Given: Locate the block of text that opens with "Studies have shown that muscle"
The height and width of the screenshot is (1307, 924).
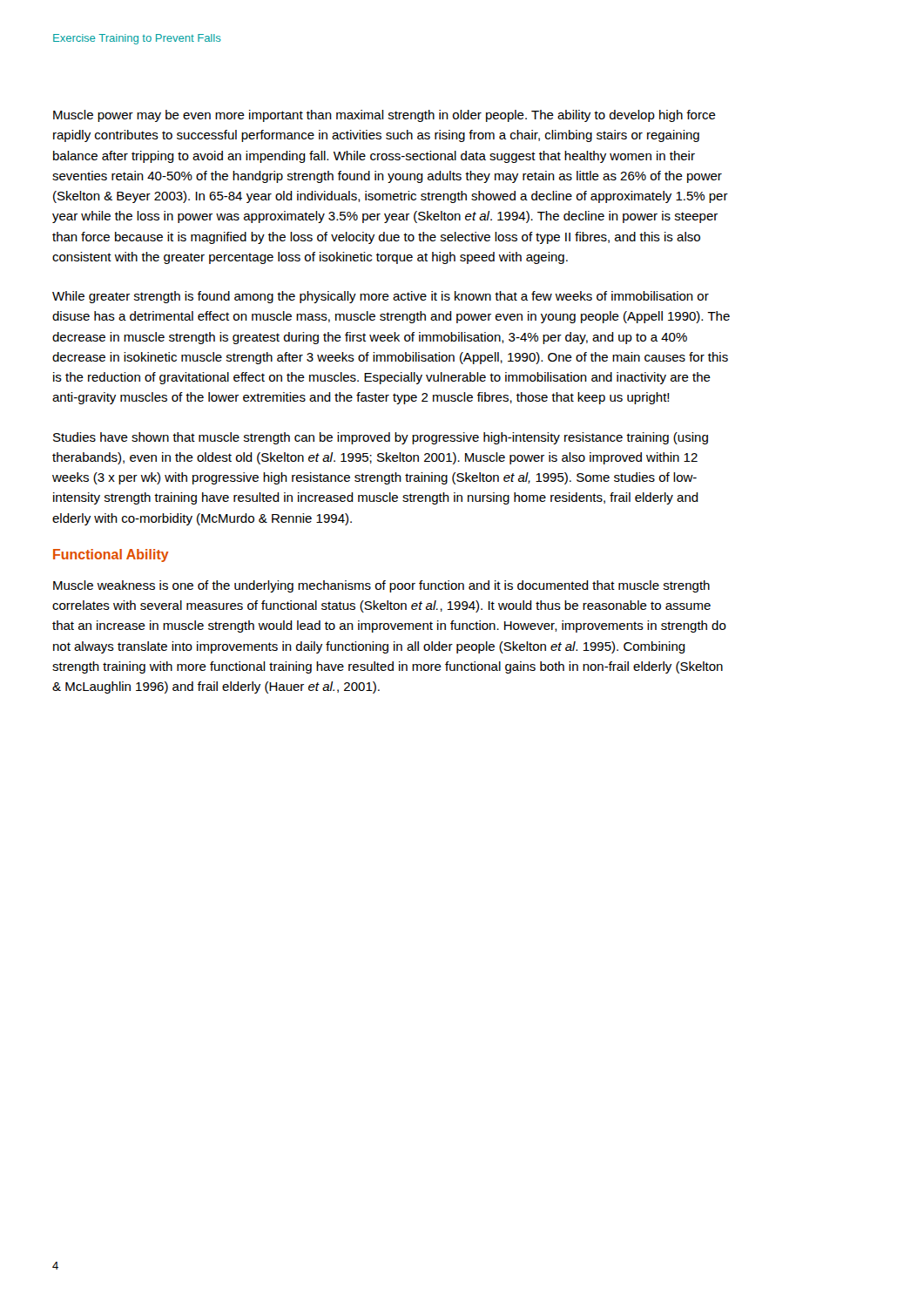Looking at the screenshot, I should (x=381, y=477).
